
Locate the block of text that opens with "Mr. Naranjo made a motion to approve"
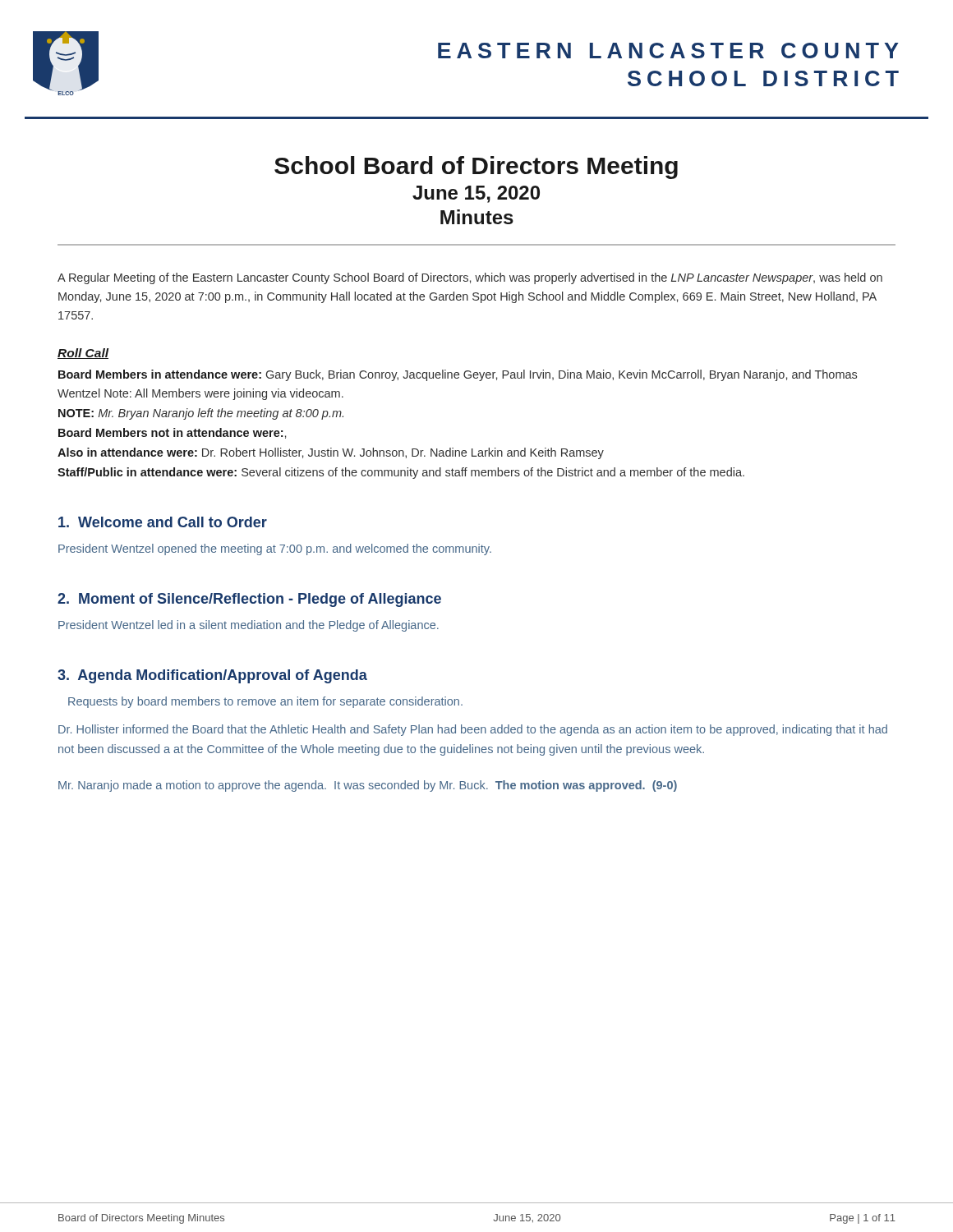(367, 785)
